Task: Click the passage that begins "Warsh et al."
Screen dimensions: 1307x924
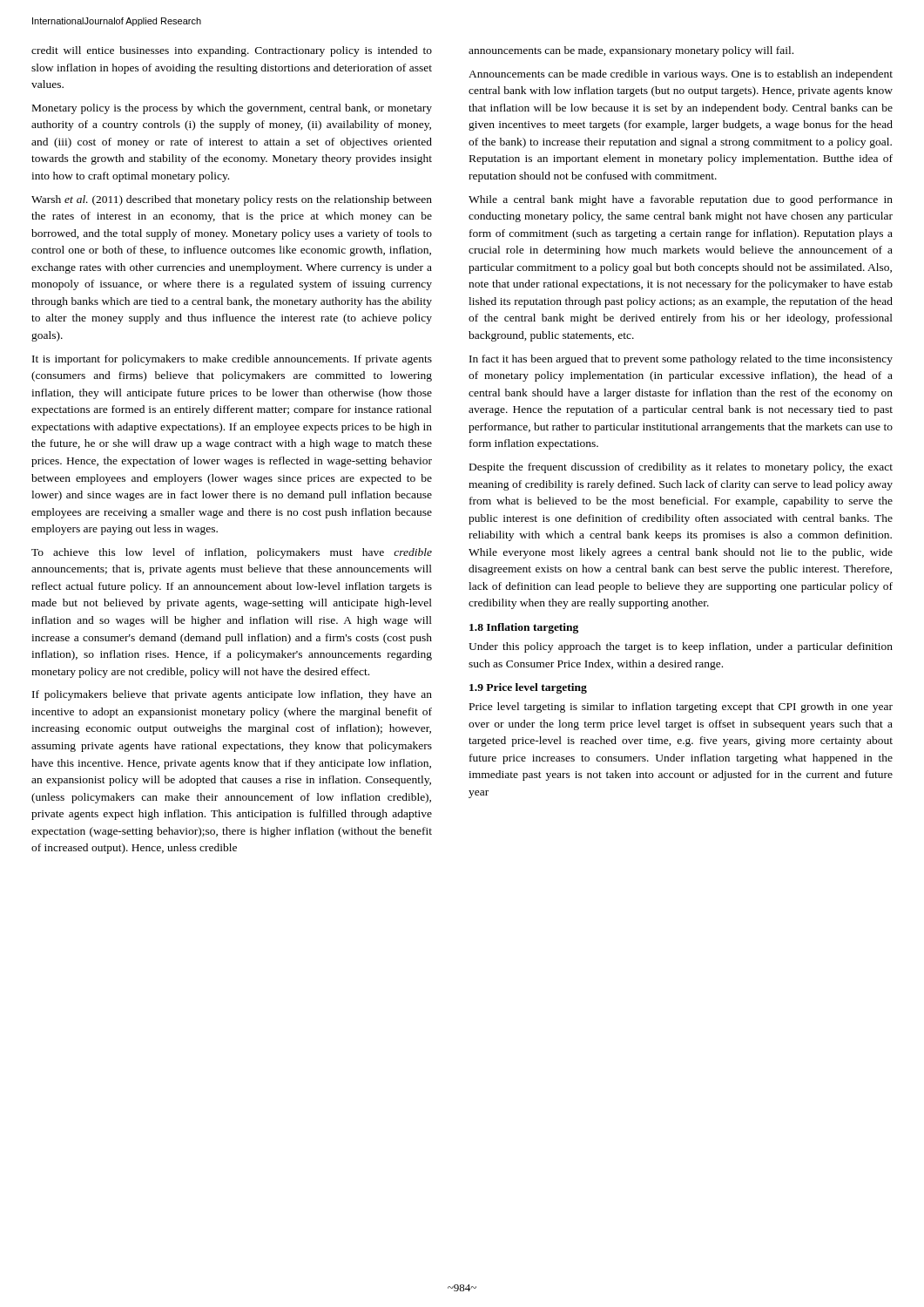Action: [232, 267]
